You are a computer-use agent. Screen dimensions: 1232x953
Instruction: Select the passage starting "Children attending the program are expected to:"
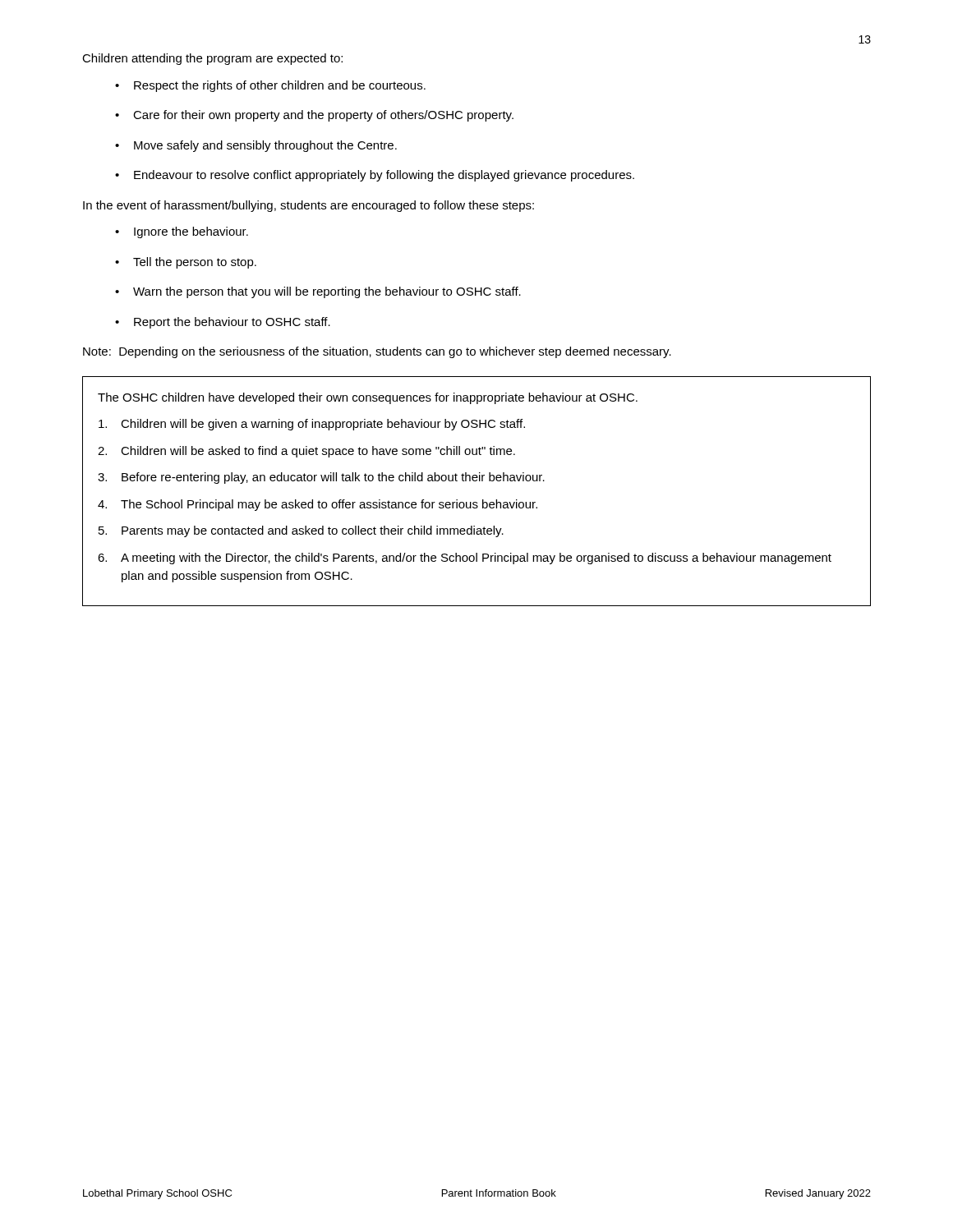click(213, 58)
